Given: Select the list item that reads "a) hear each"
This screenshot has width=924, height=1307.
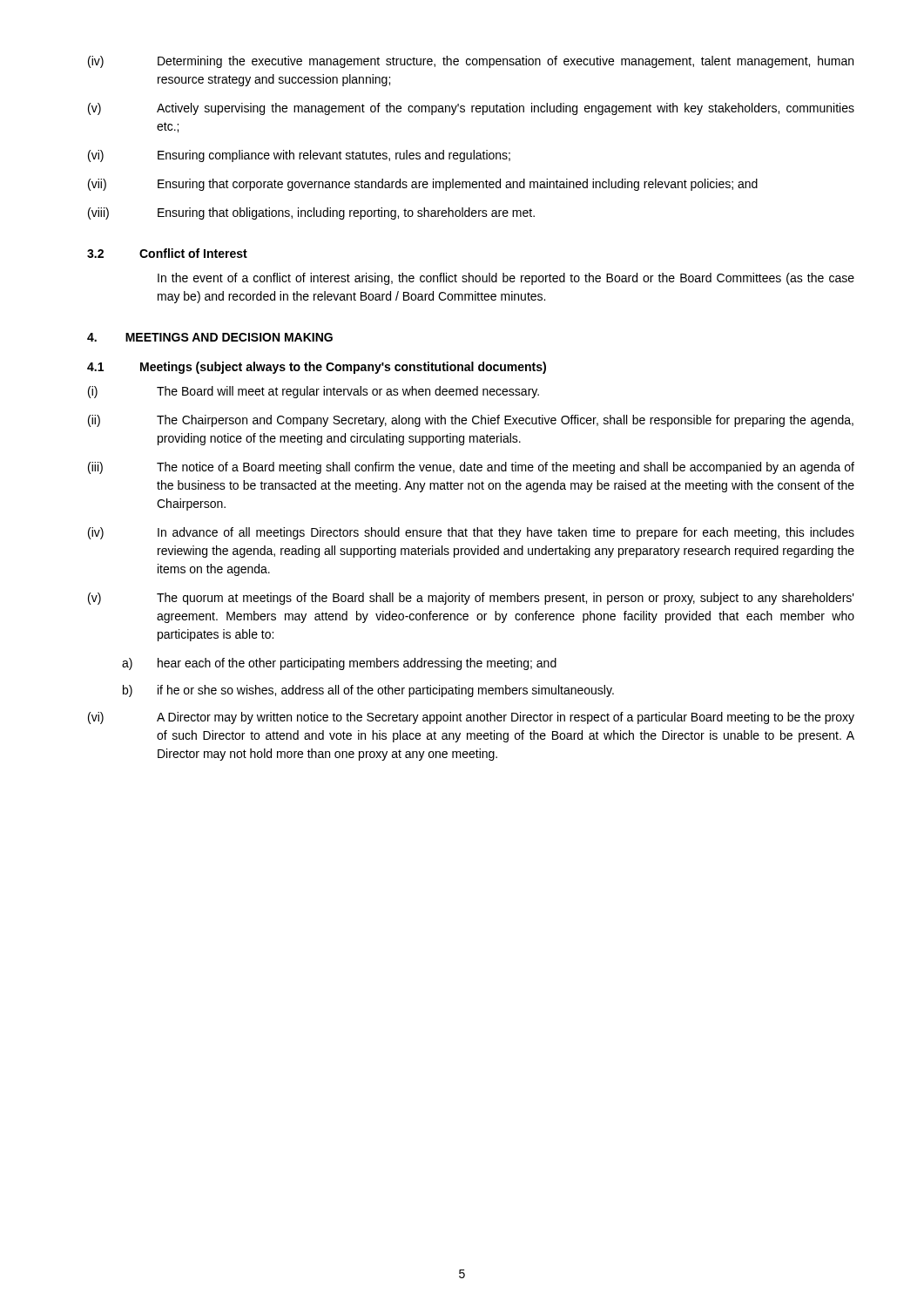Looking at the screenshot, I should pyautogui.click(x=488, y=664).
